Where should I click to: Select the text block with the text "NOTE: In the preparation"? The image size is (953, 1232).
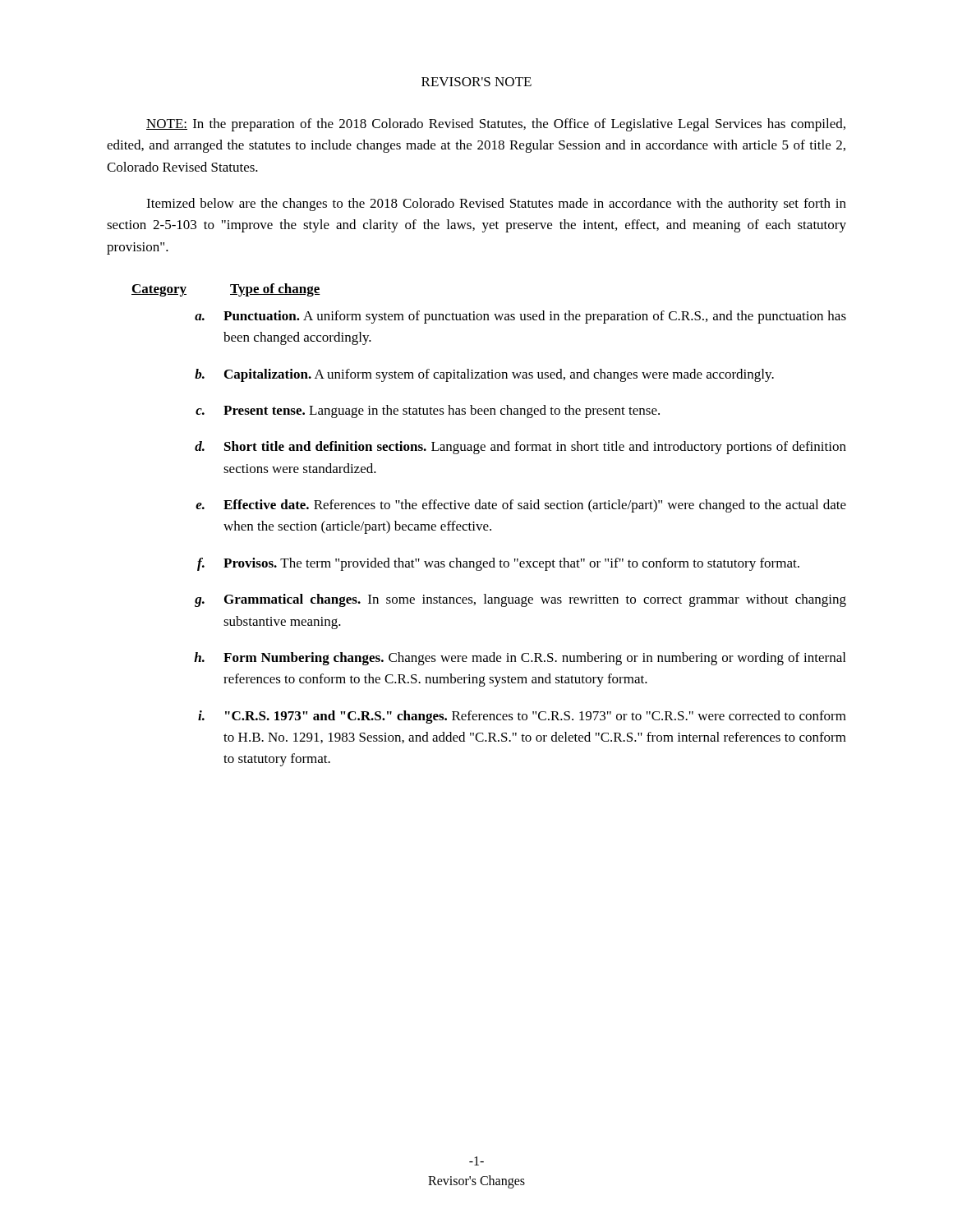(476, 145)
